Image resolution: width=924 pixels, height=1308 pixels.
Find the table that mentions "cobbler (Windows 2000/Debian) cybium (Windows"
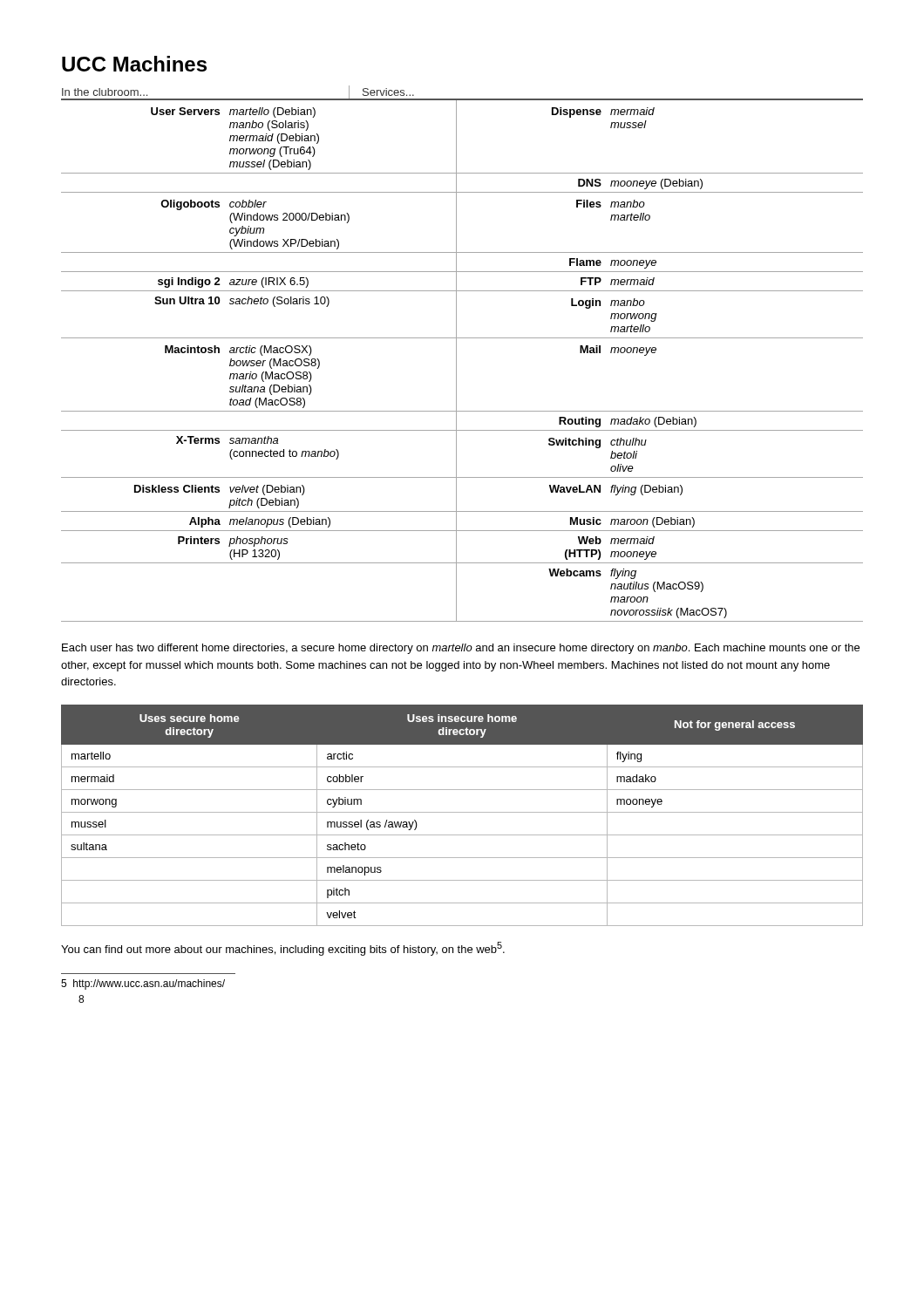(x=462, y=360)
